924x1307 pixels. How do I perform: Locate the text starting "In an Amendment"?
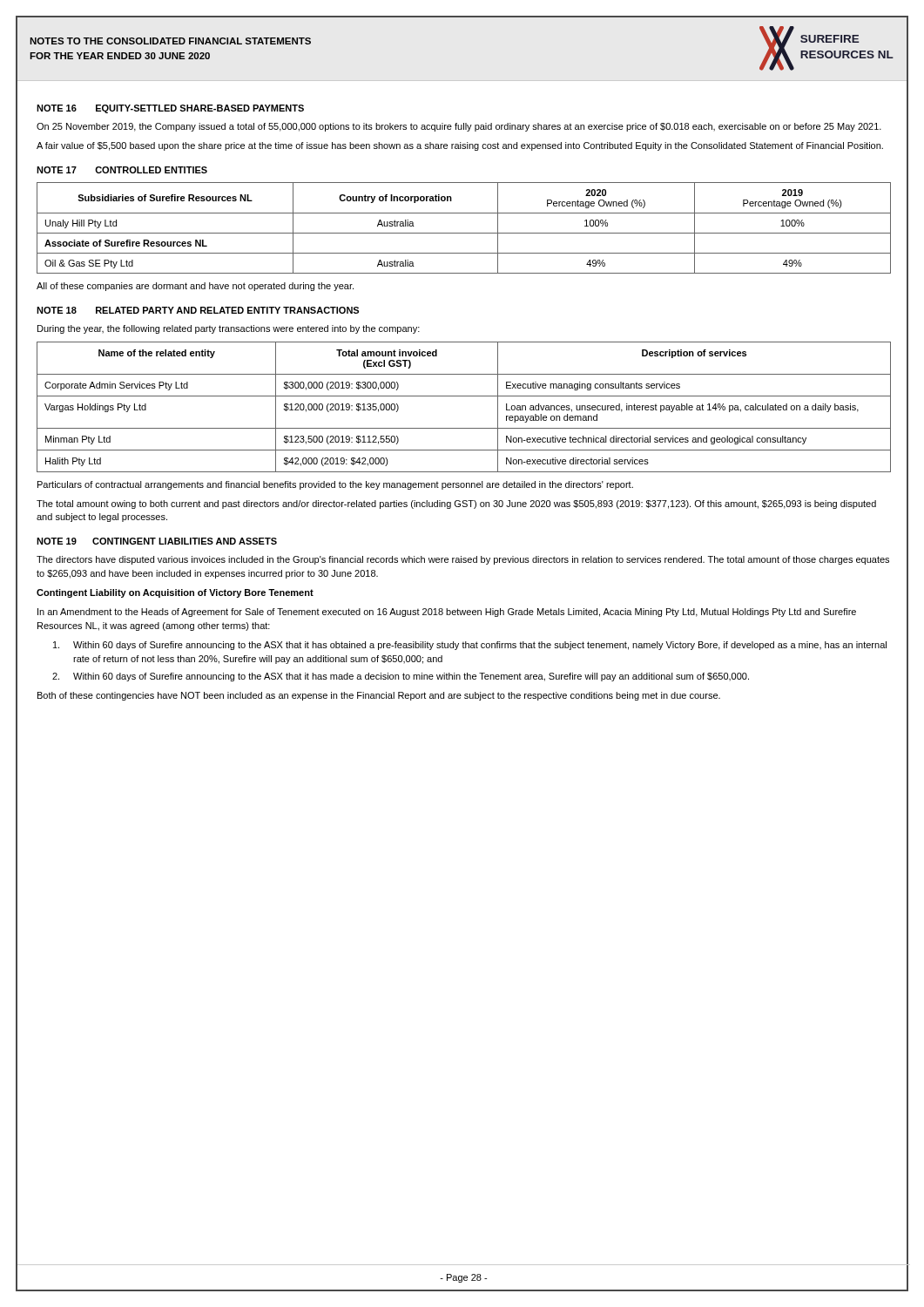tap(464, 620)
